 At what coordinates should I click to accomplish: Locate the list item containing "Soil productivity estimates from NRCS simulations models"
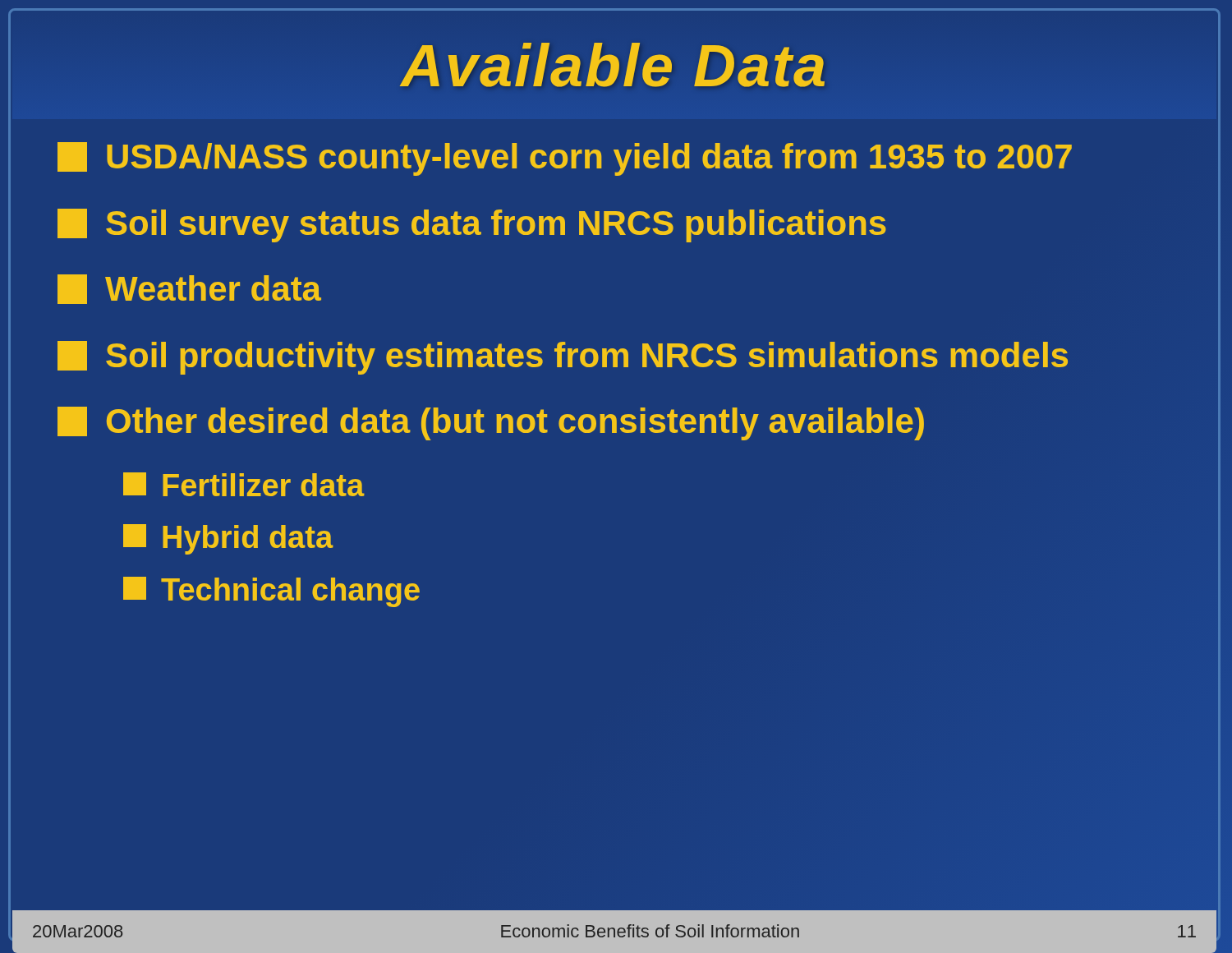point(563,356)
